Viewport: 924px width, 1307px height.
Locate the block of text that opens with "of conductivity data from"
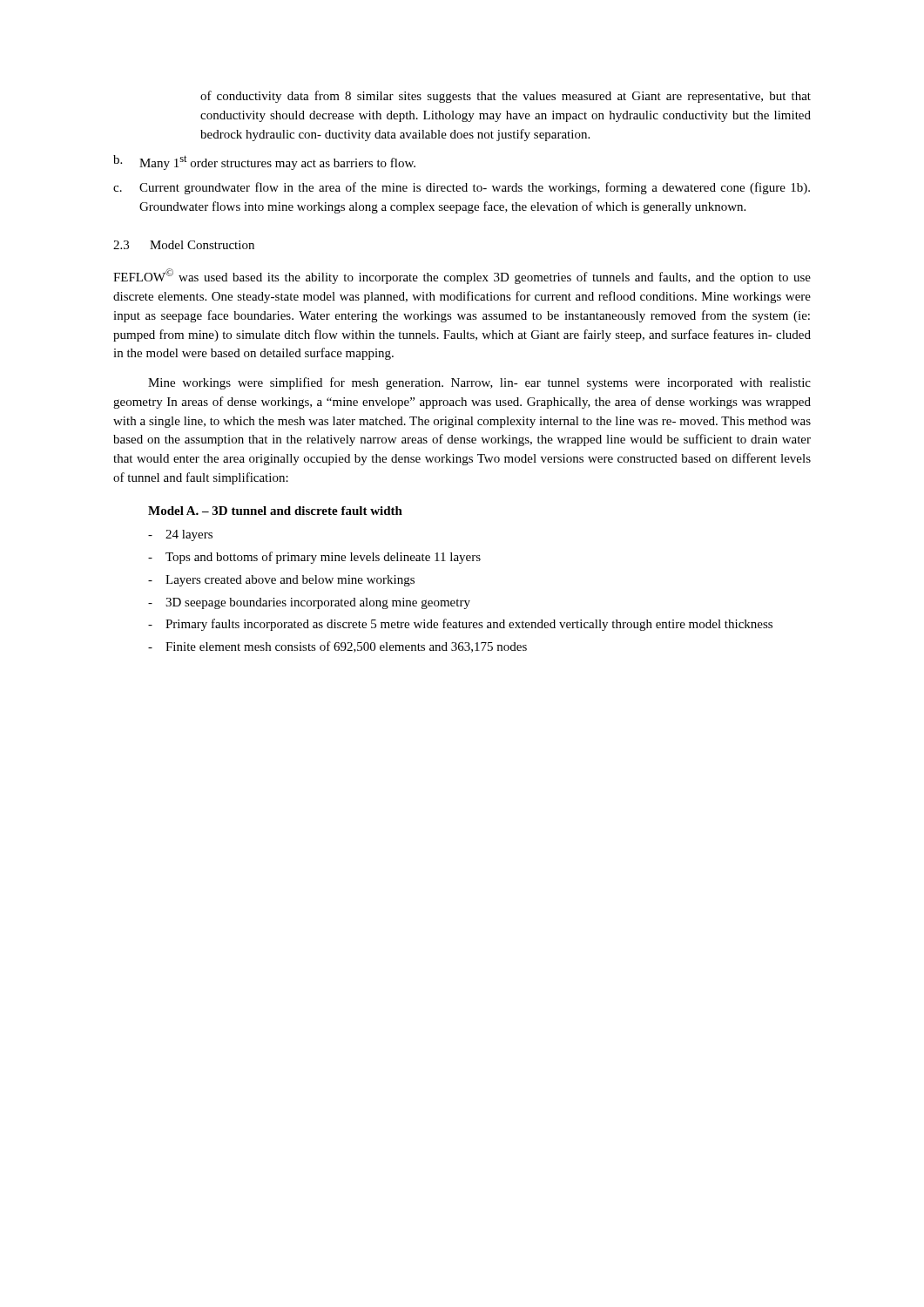tap(506, 115)
